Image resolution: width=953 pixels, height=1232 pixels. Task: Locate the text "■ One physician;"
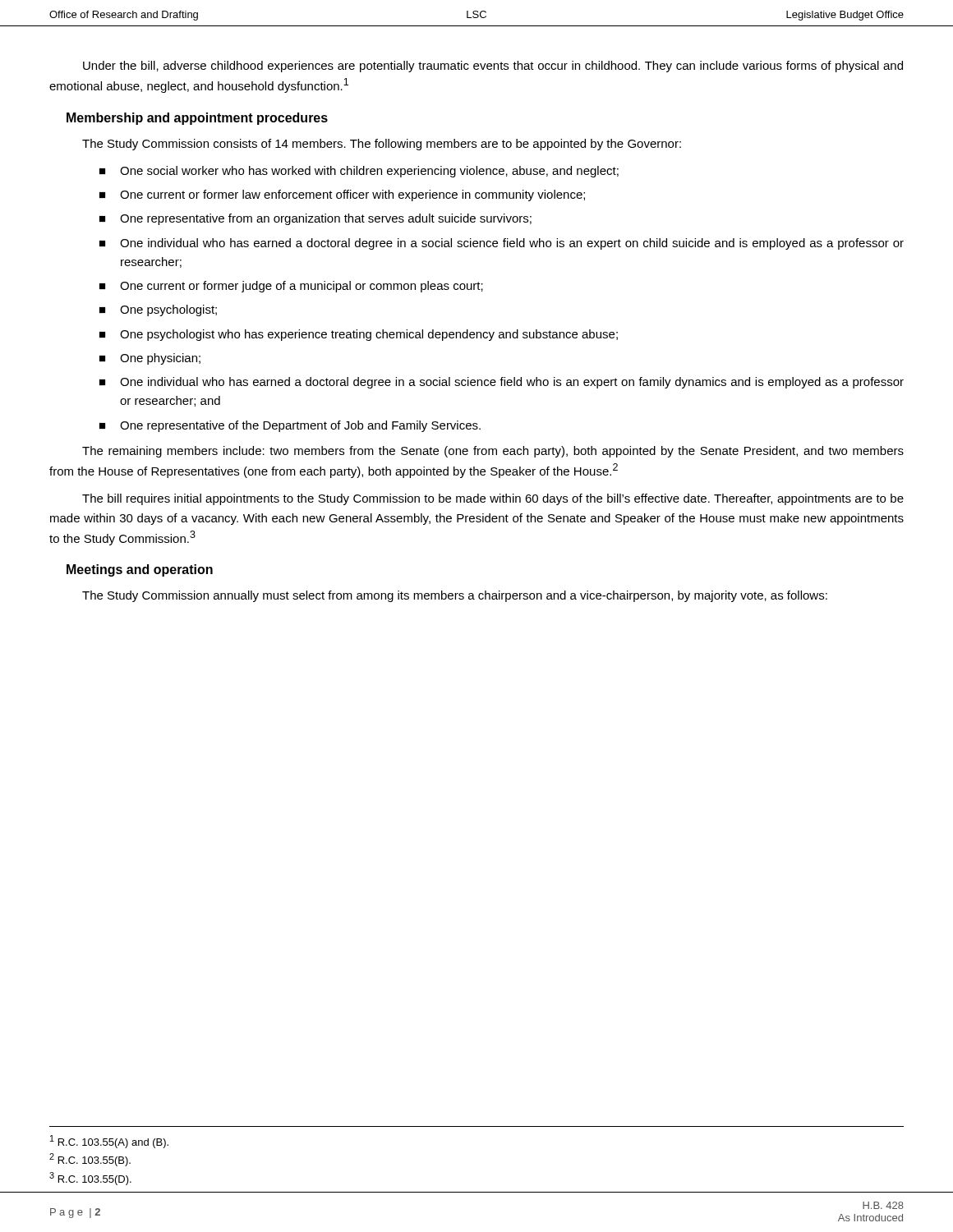(x=150, y=359)
